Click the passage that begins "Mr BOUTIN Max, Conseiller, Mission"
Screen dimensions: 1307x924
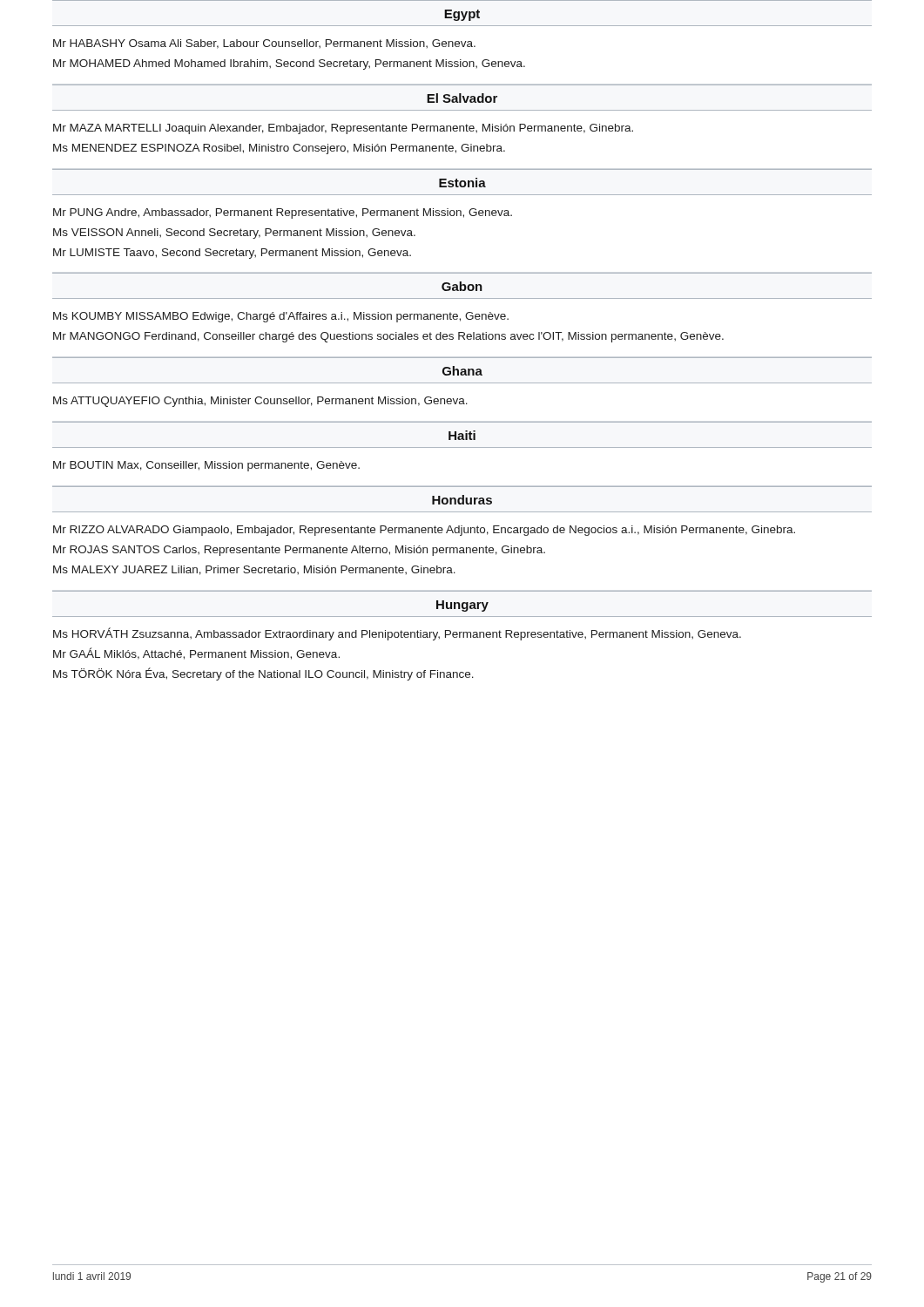[206, 466]
